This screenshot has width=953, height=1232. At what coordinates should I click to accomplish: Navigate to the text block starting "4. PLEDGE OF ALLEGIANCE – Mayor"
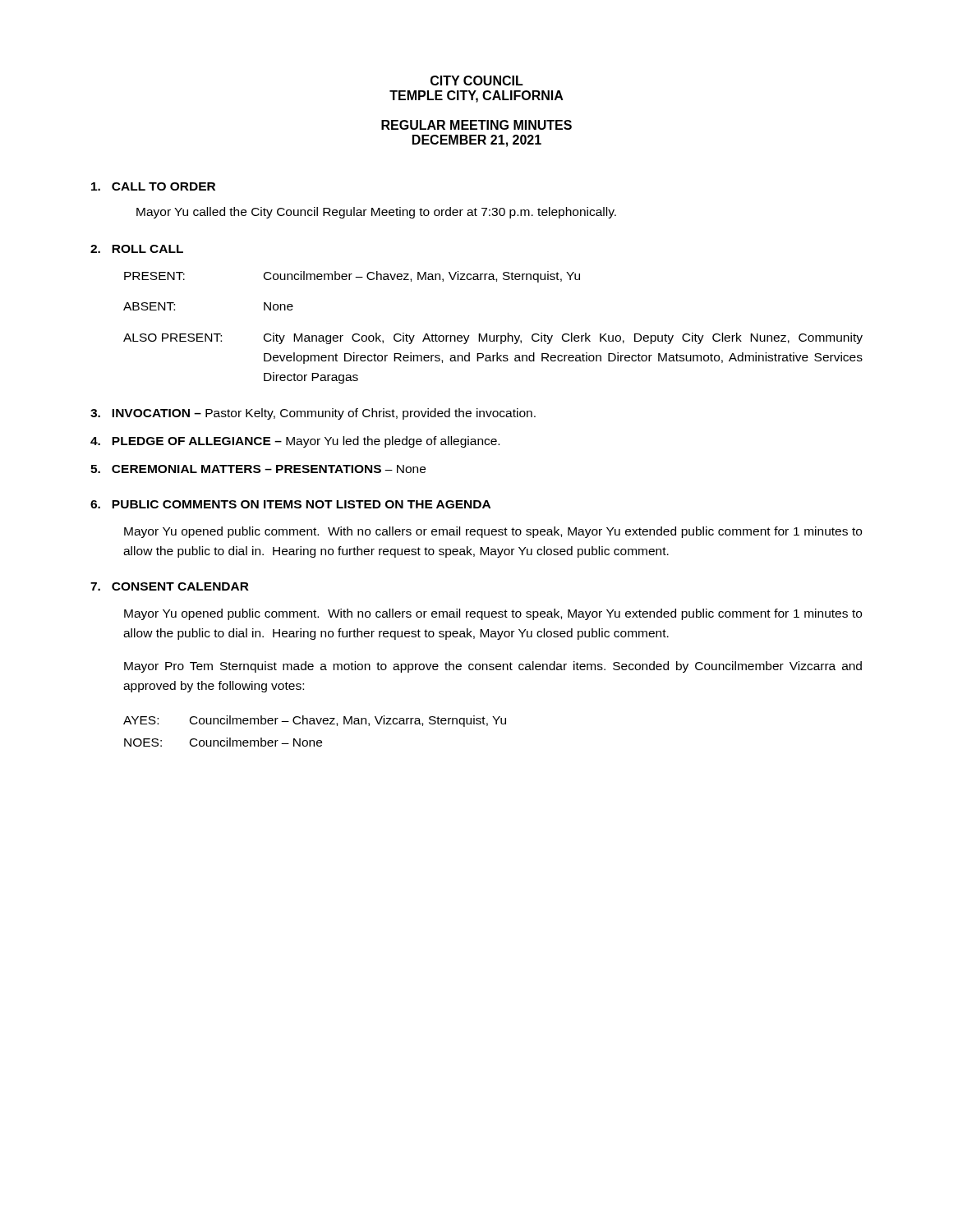[296, 440]
